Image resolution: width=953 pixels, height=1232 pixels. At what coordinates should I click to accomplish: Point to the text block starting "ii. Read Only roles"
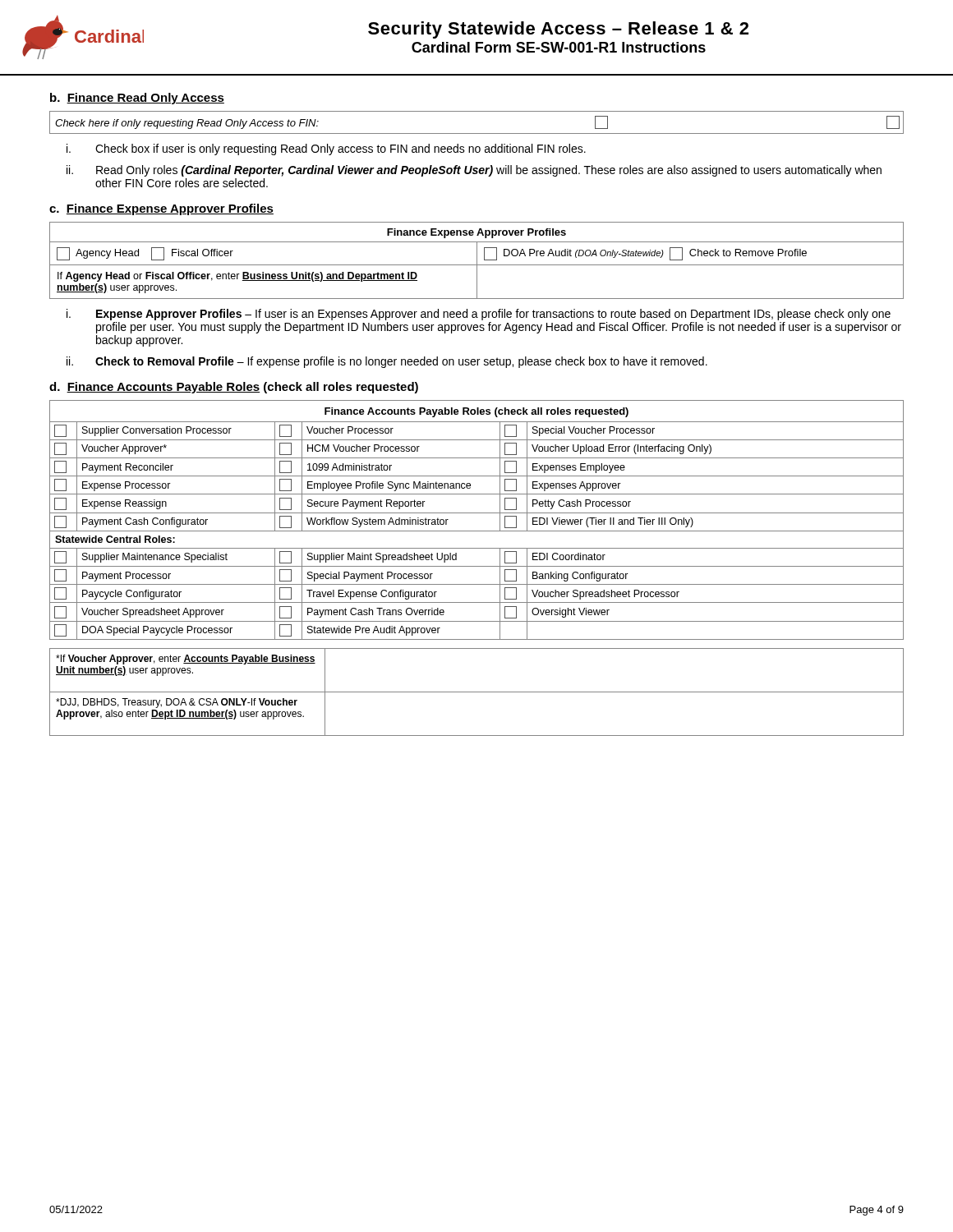(x=485, y=177)
